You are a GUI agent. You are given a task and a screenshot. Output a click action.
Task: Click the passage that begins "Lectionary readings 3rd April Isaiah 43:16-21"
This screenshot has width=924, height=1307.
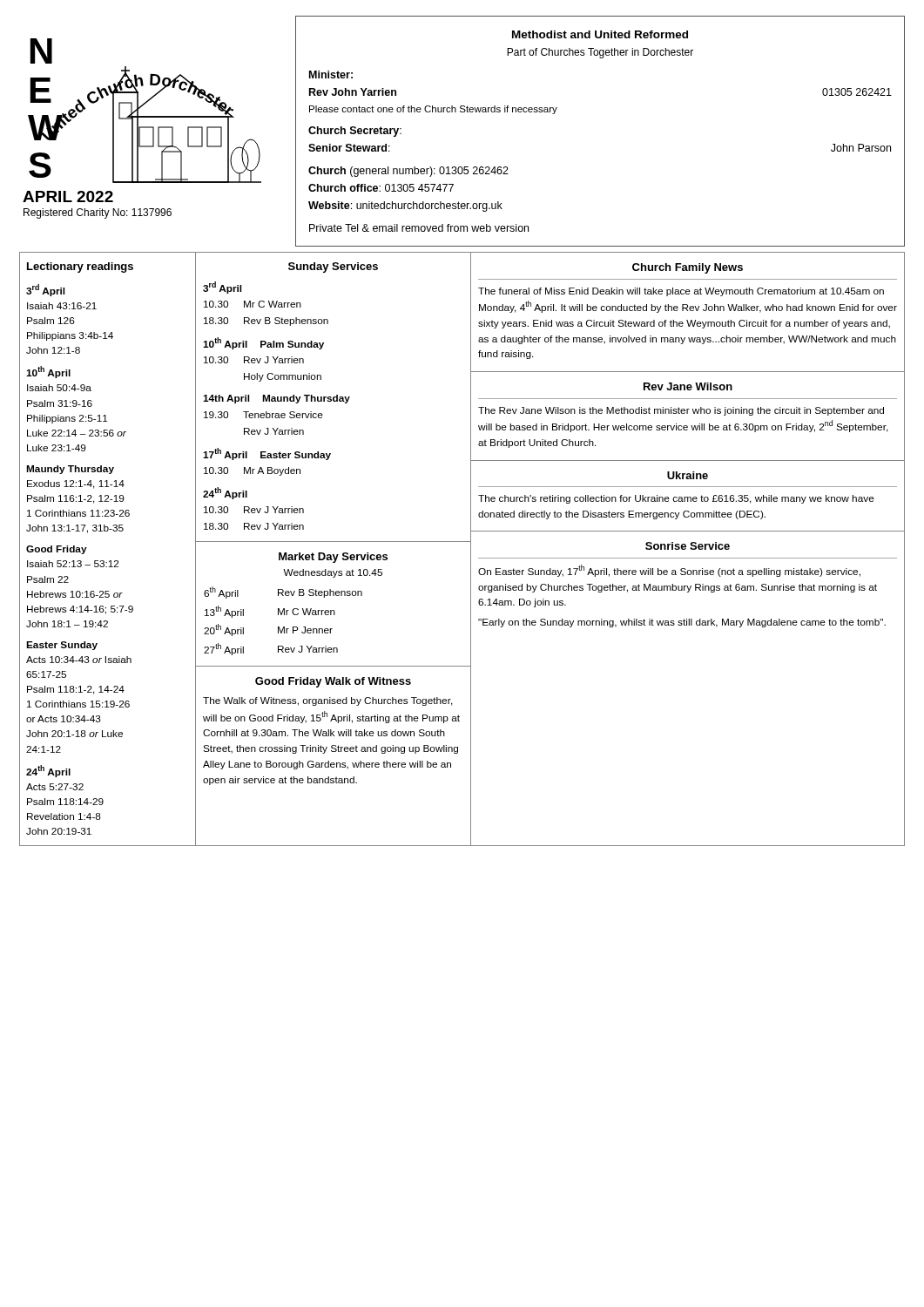108,549
